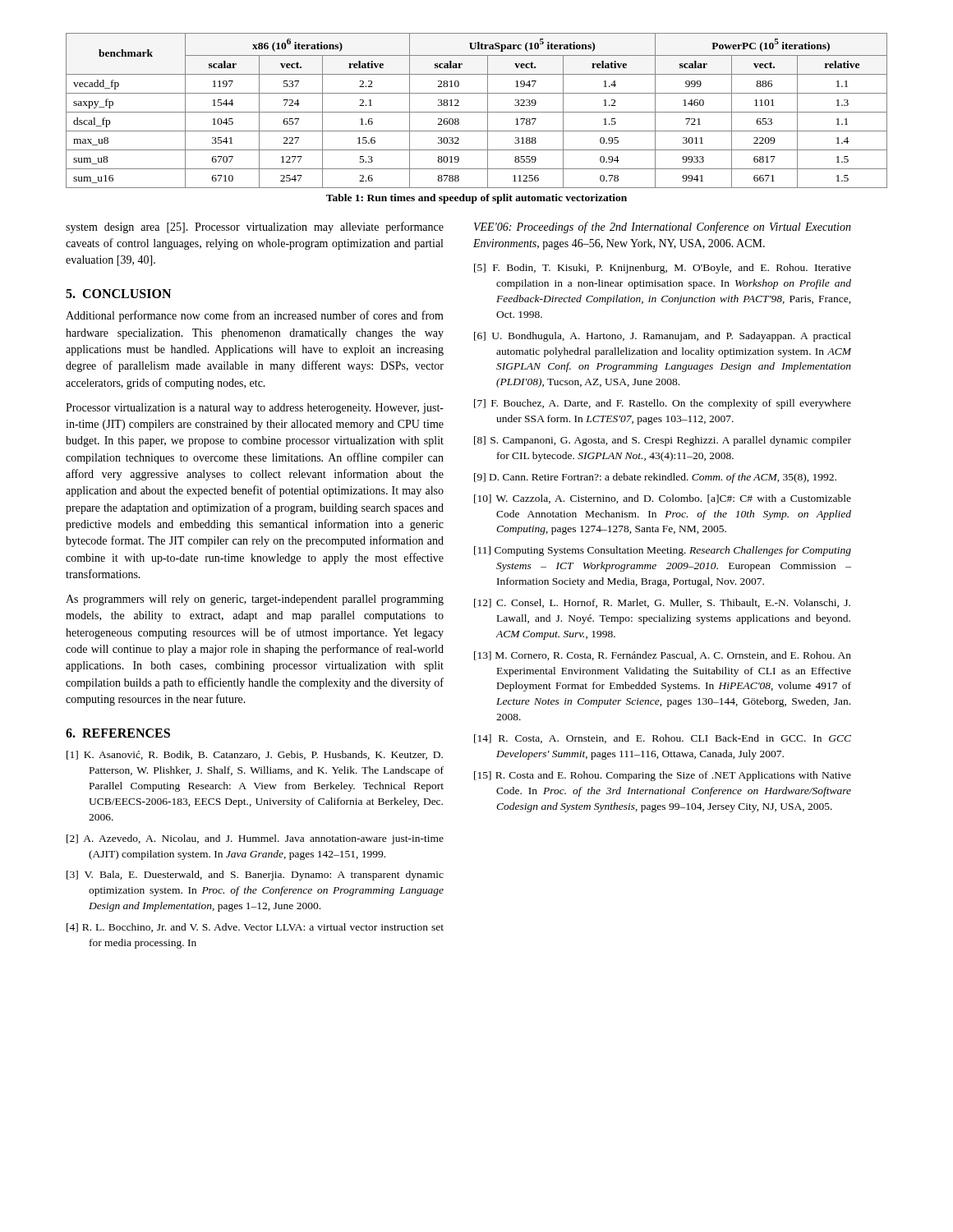Where does it say "5. CONCLUSION"?
Viewport: 953px width, 1232px height.
pos(119,294)
